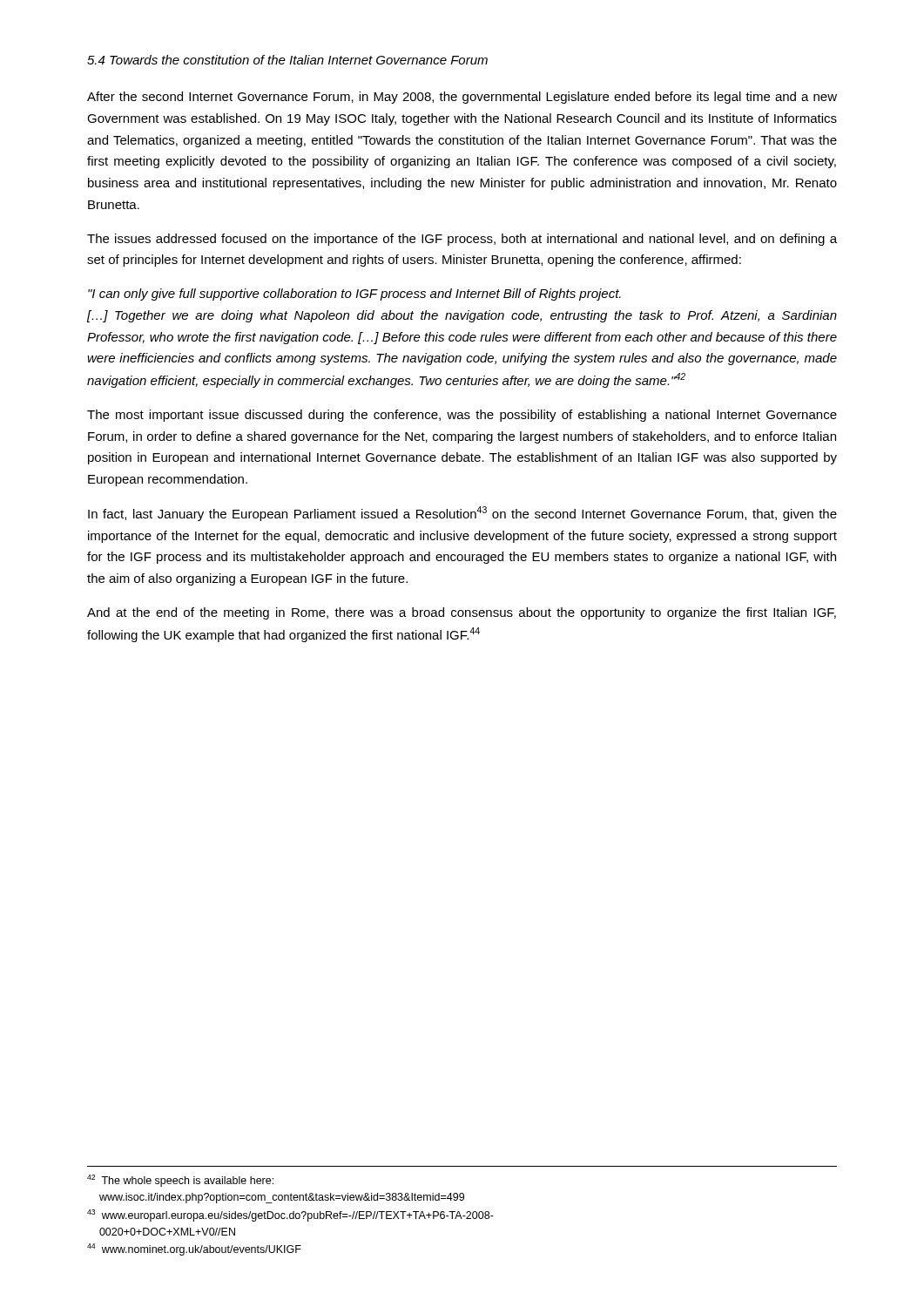Where does it say "43 www.europarl.europa.eu/sides/getDoc.do?pubRef=-//EP//TEXT+TA+P6-TA-2008- 0020+0+DOC+XML+V0//EN"?
The width and height of the screenshot is (924, 1307).
click(x=290, y=1223)
